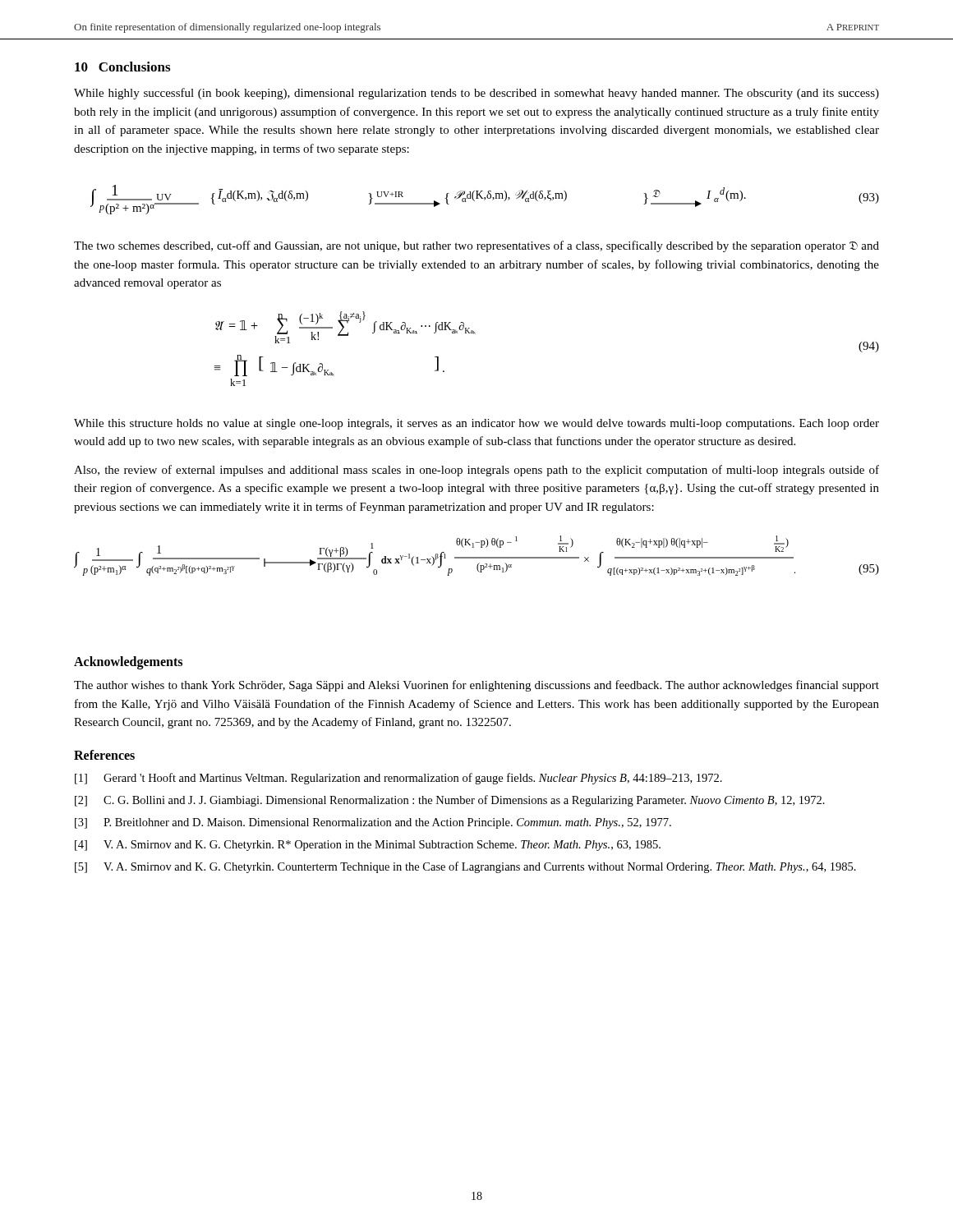Locate the list item that reads "[2] C. G. Bollini"
Viewport: 953px width, 1232px height.
(x=476, y=800)
